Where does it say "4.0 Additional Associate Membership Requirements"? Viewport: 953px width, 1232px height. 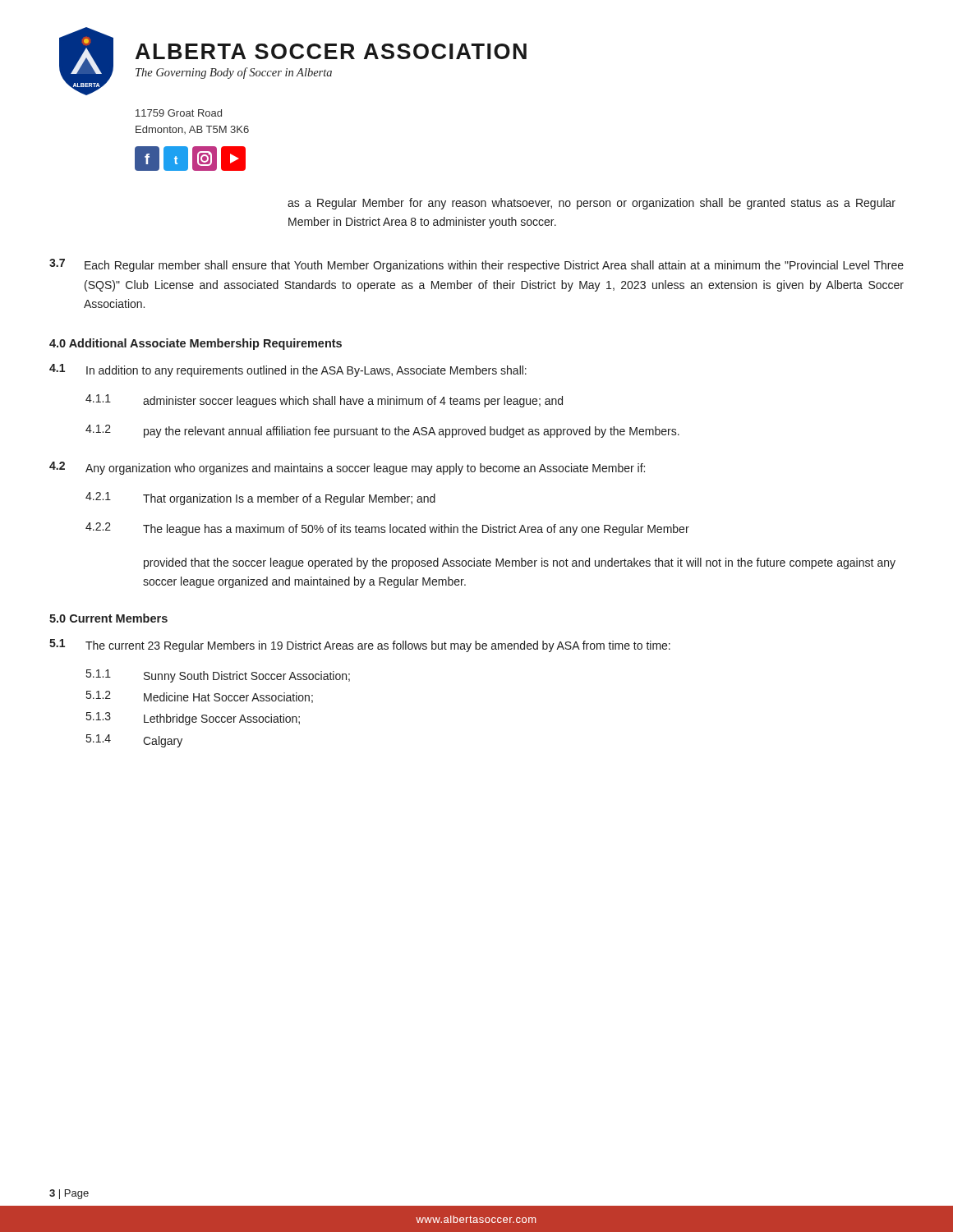click(x=196, y=343)
